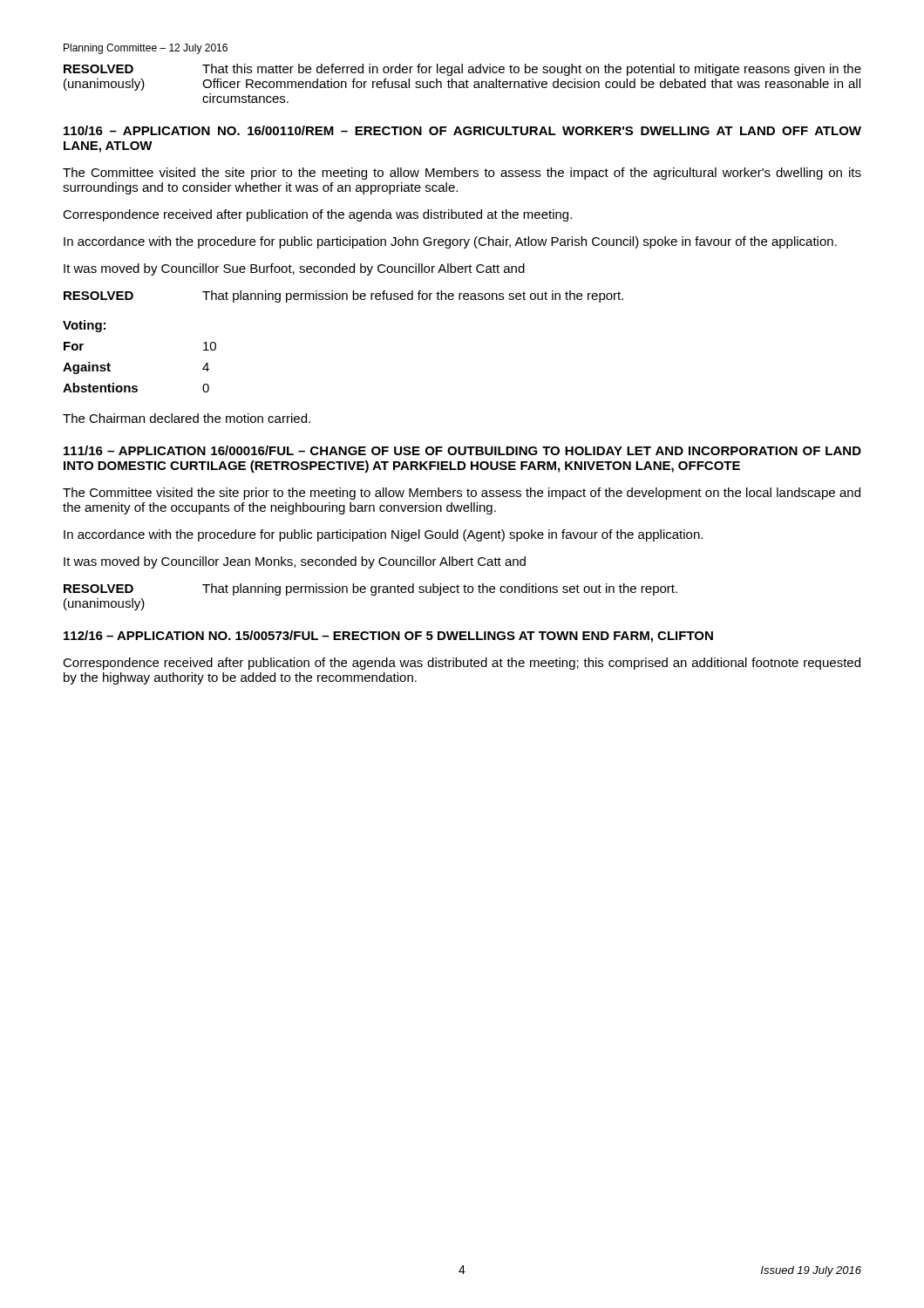Locate the section header with the text "110/16 – APPLICATION NO. 16/00110/REM – ERECTION OF"
Image resolution: width=924 pixels, height=1308 pixels.
[462, 138]
